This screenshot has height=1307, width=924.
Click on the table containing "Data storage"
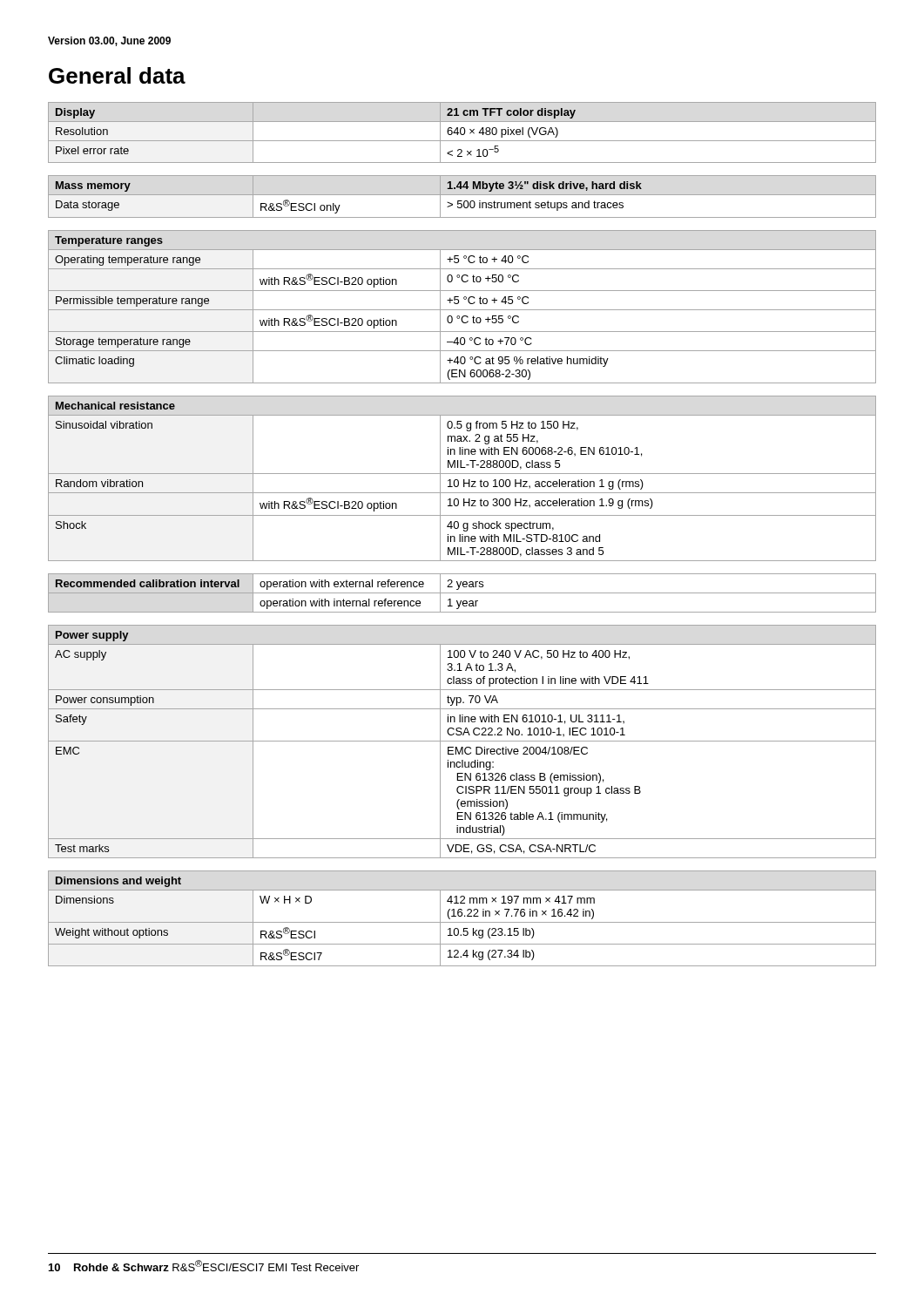click(462, 196)
